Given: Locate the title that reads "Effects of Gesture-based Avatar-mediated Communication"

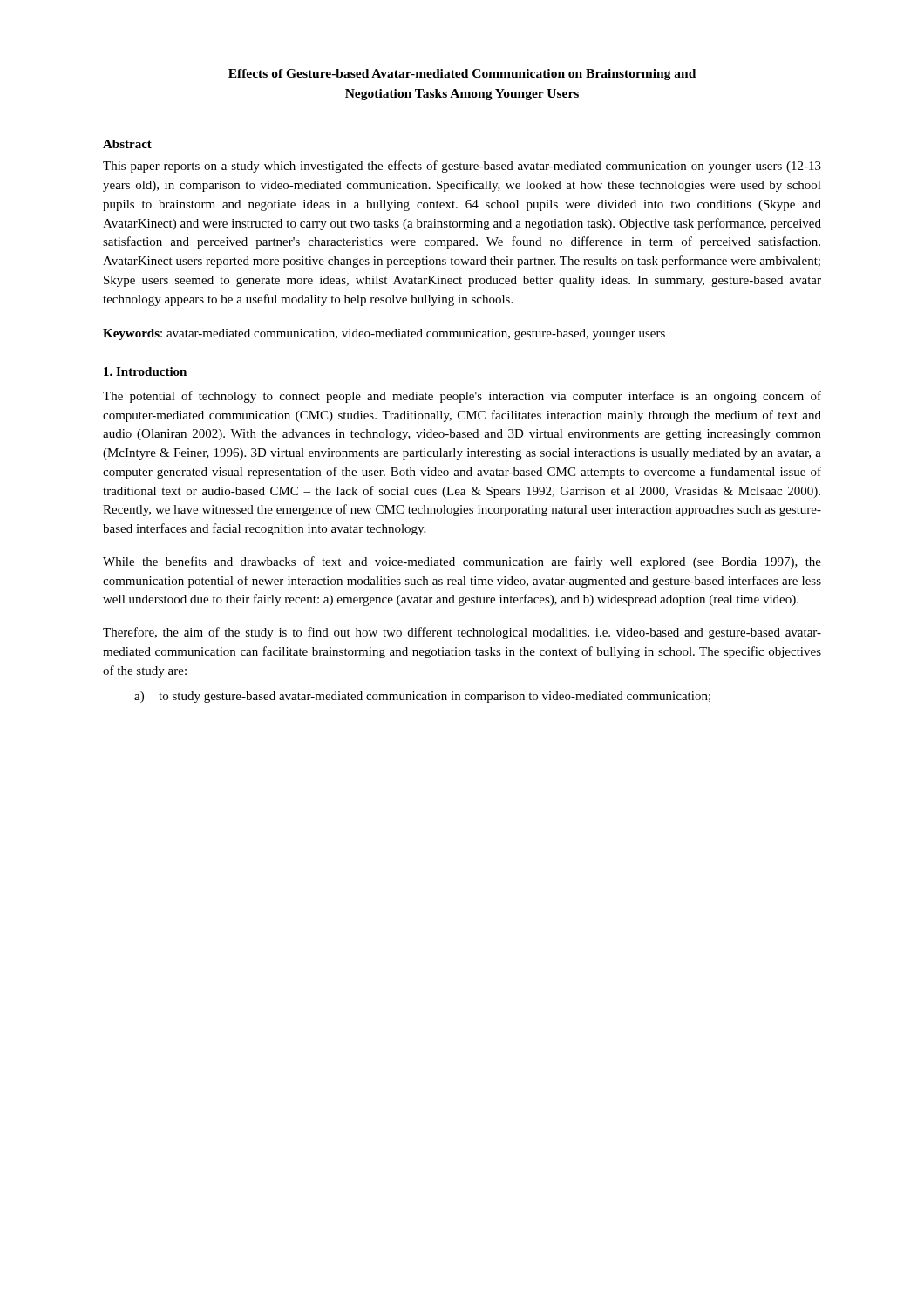Looking at the screenshot, I should 462,83.
